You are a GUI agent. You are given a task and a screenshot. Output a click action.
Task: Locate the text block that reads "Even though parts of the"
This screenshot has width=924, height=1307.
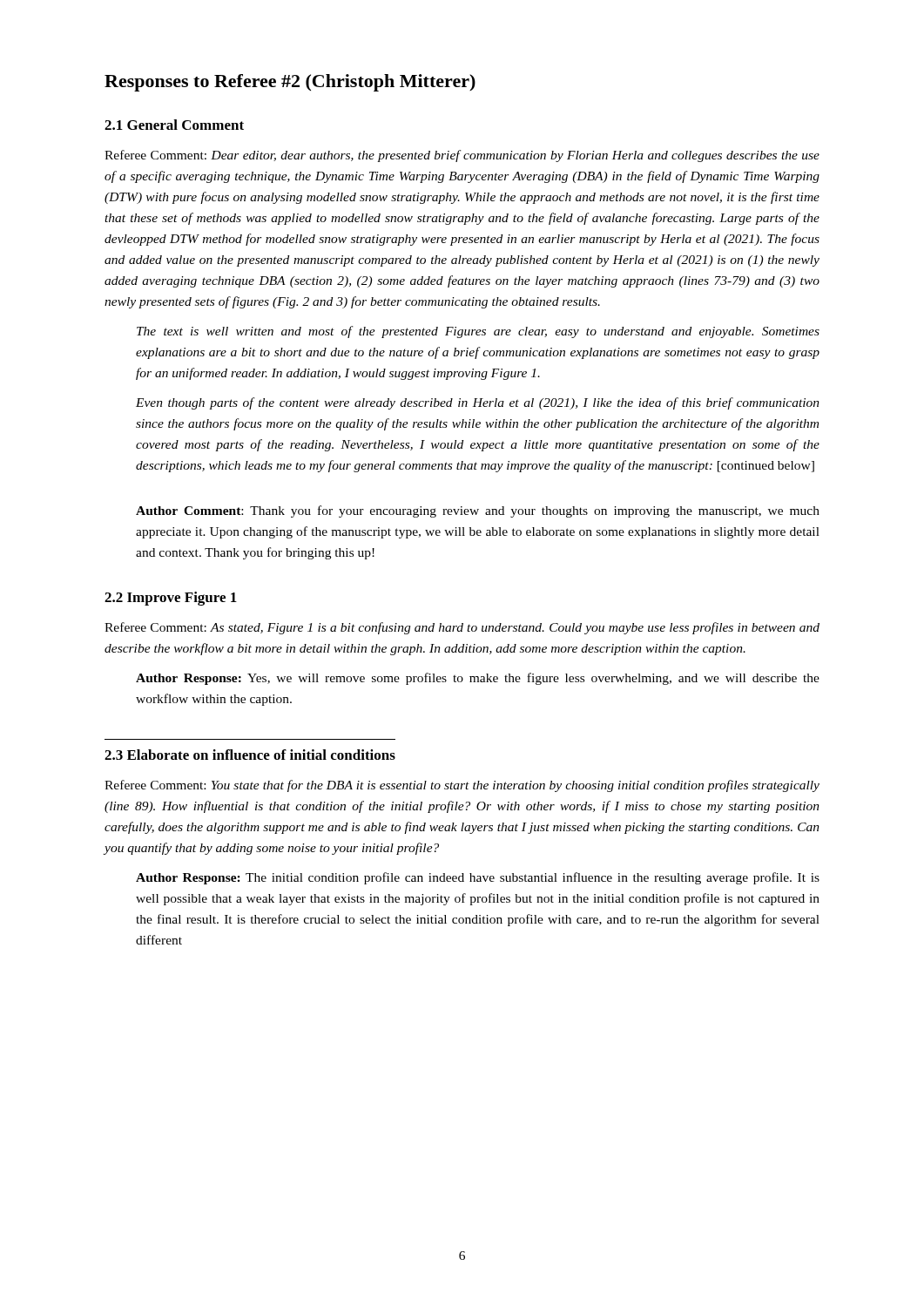click(478, 434)
